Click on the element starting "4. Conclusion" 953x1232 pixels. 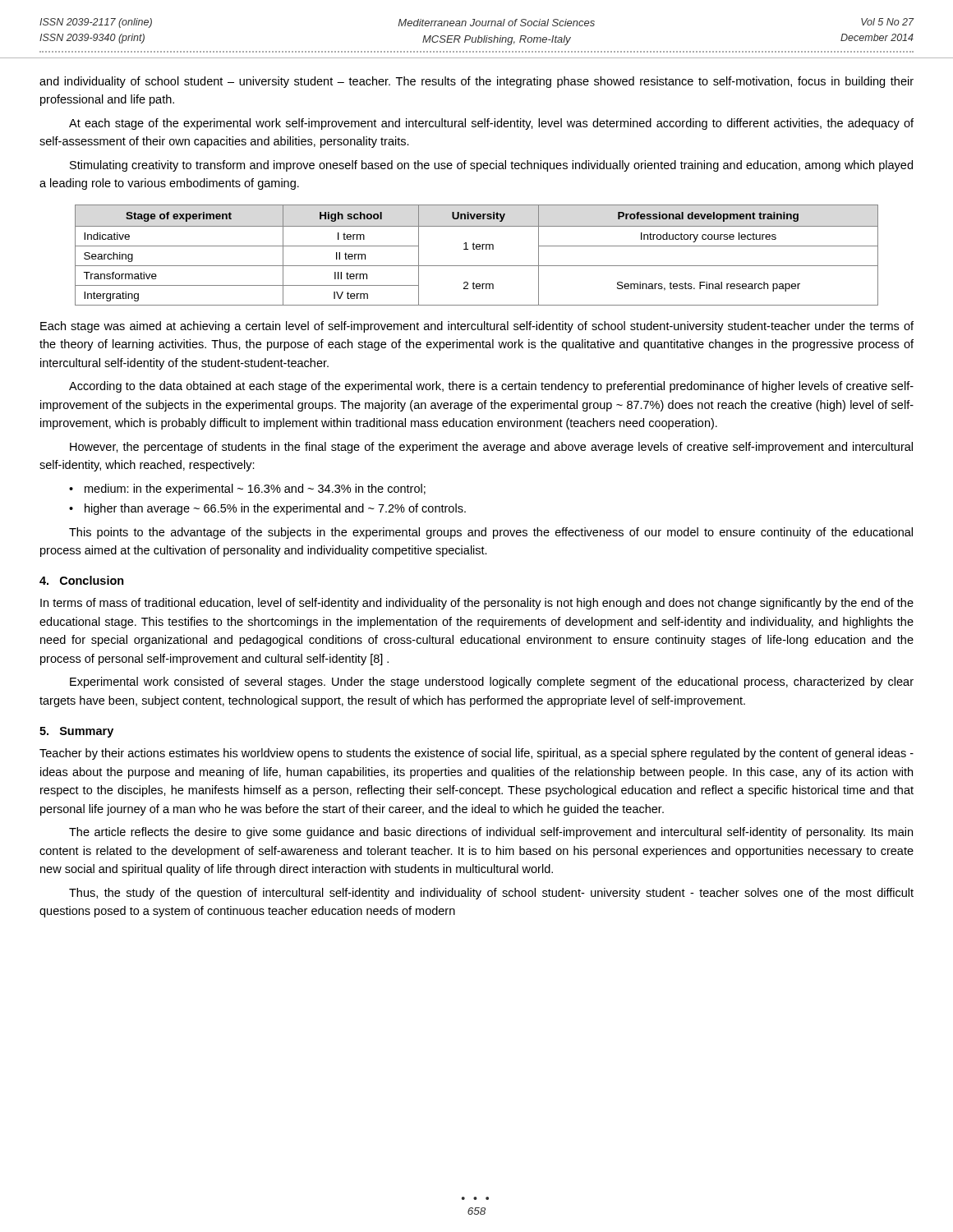pos(82,581)
